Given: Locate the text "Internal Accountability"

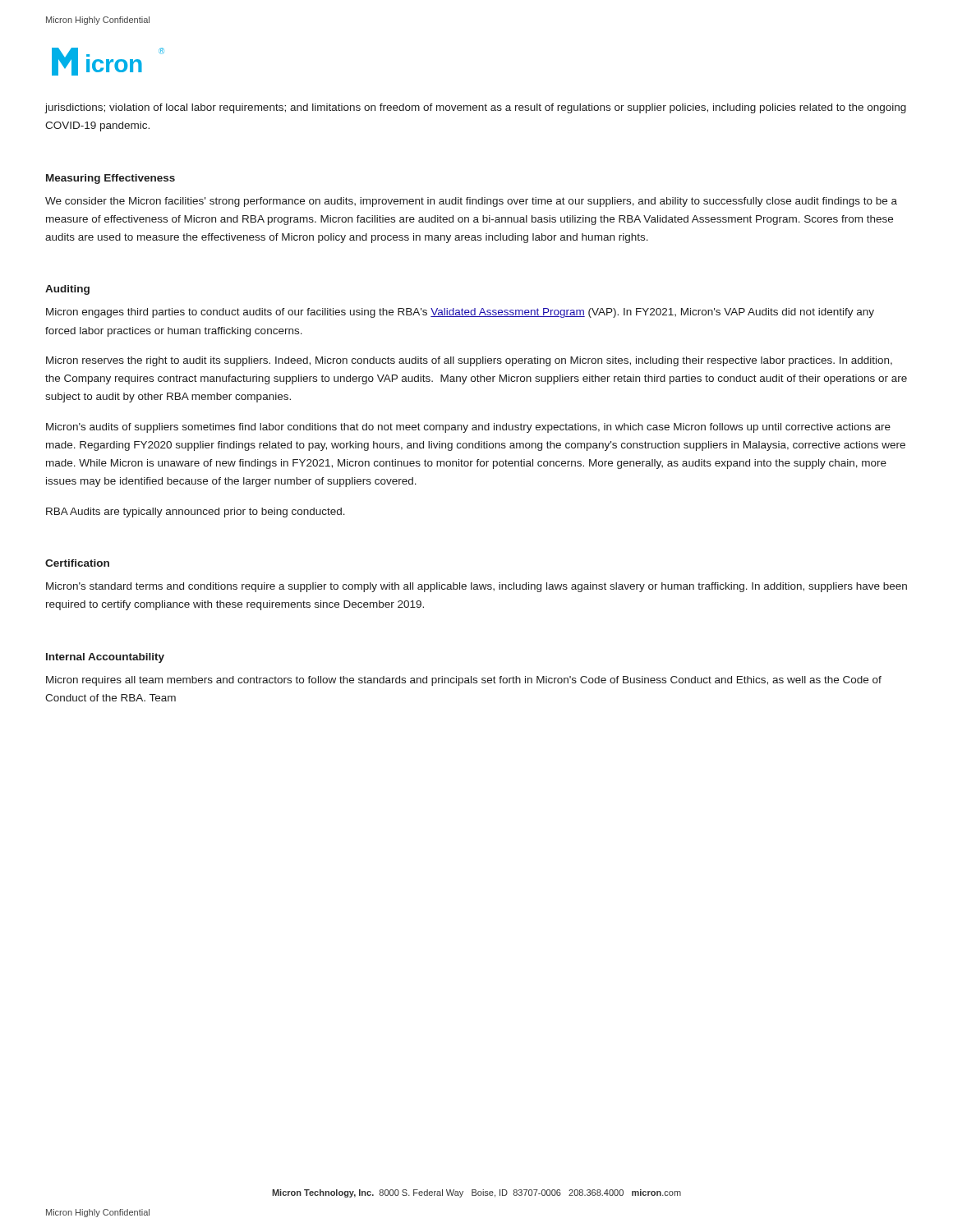Looking at the screenshot, I should pos(105,656).
